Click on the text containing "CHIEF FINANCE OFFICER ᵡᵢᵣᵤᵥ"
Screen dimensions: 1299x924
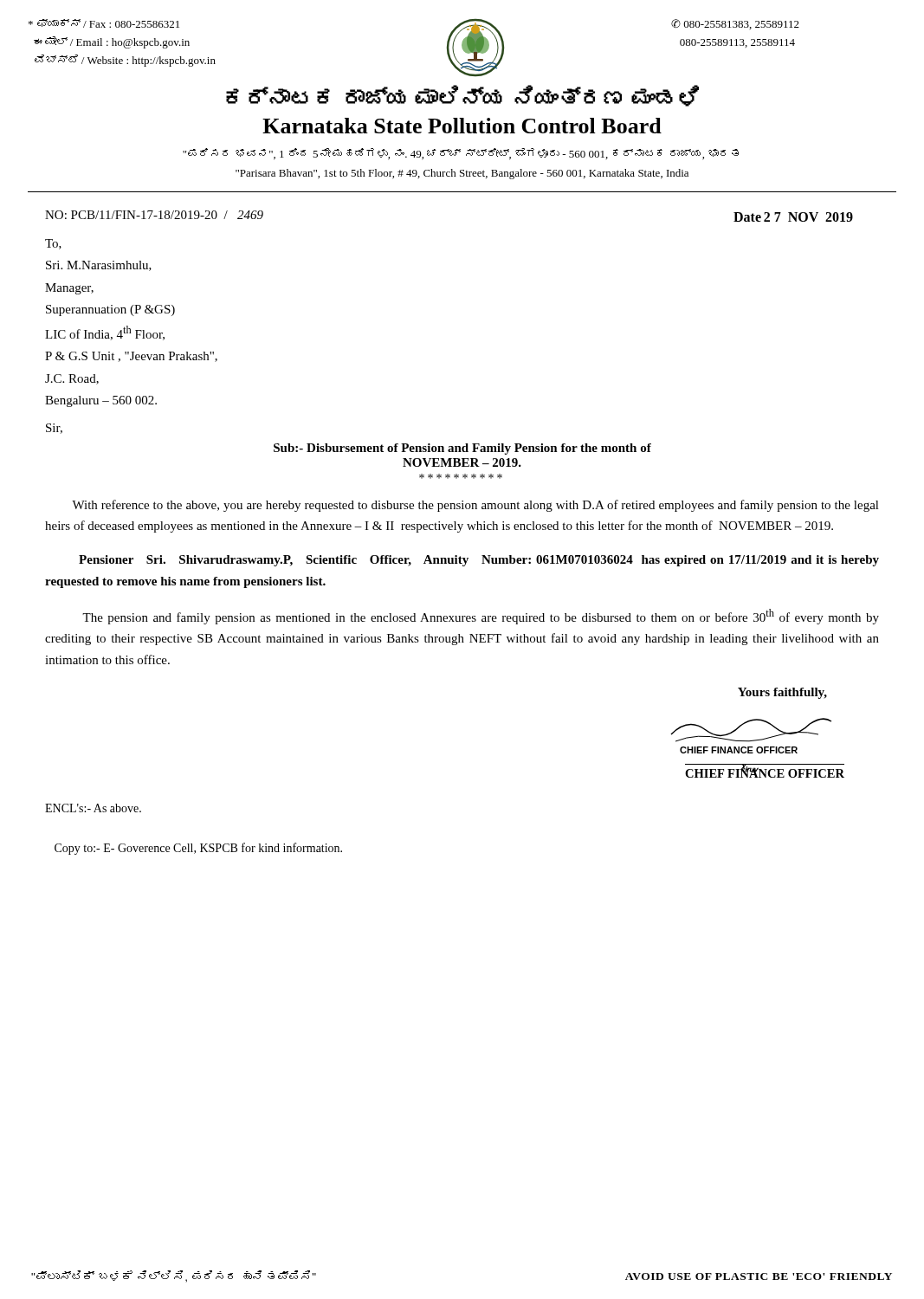point(749,742)
